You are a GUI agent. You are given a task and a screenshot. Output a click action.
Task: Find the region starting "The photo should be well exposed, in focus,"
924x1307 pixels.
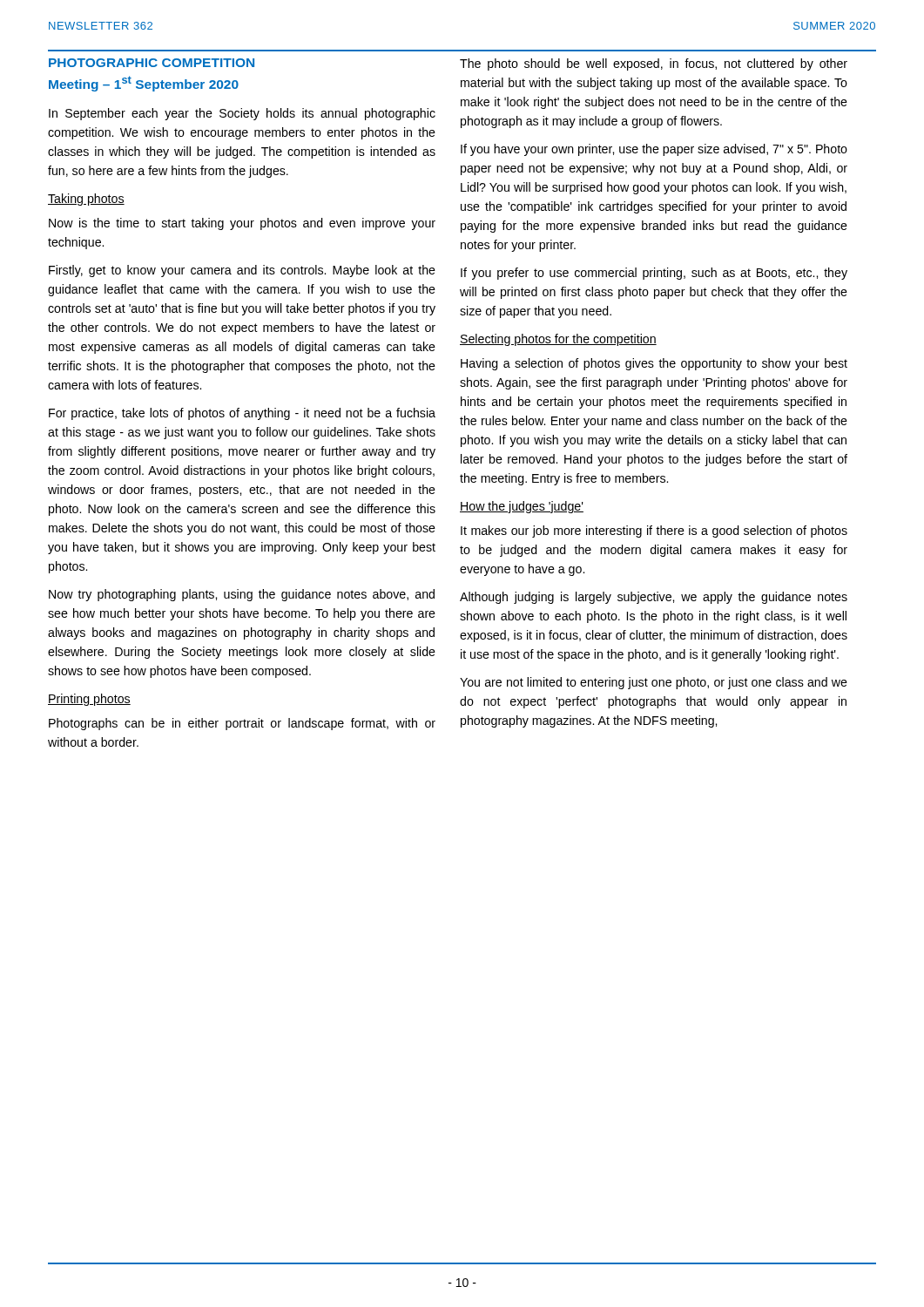coord(654,92)
